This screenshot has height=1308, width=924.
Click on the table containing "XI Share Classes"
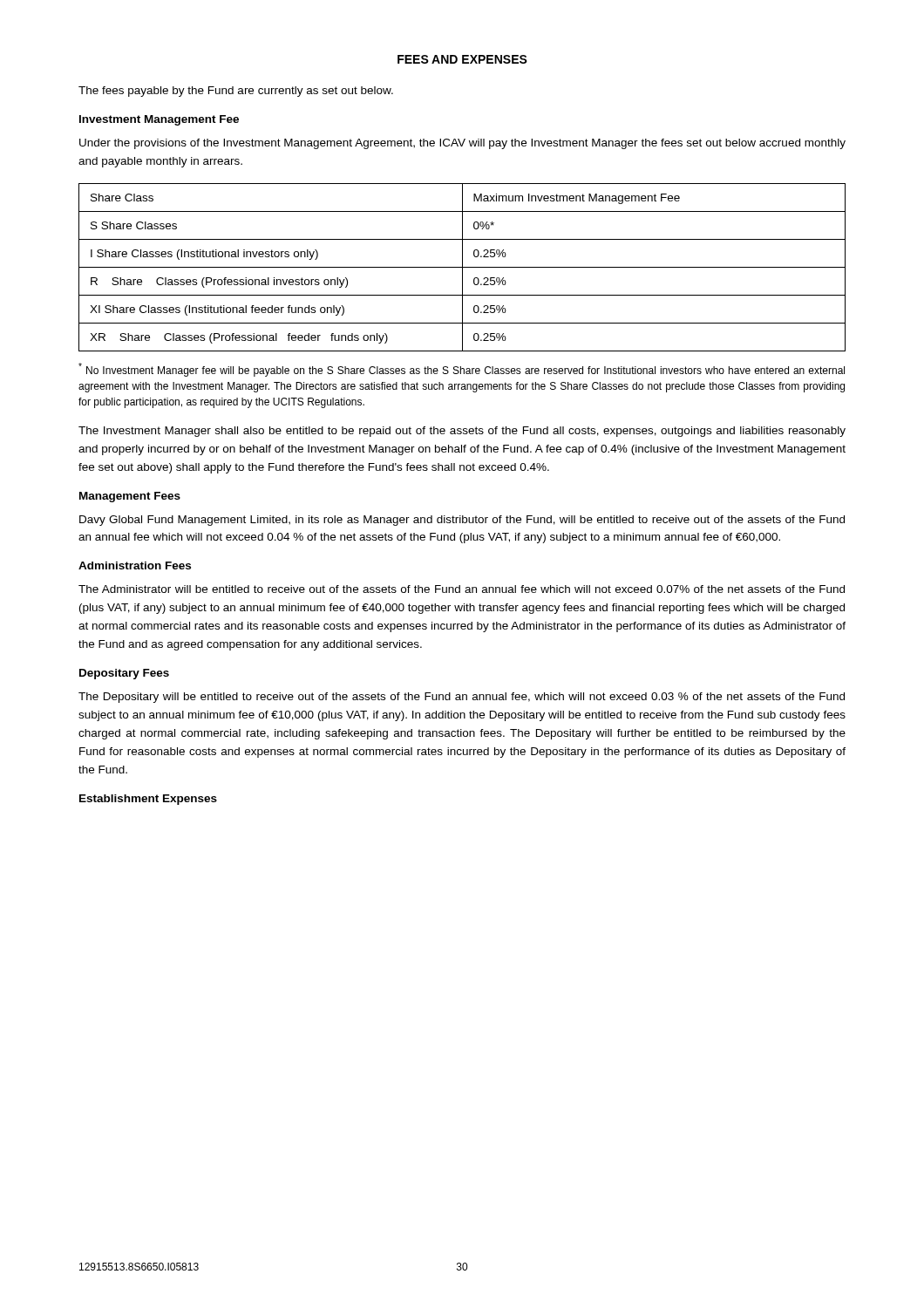[x=462, y=267]
